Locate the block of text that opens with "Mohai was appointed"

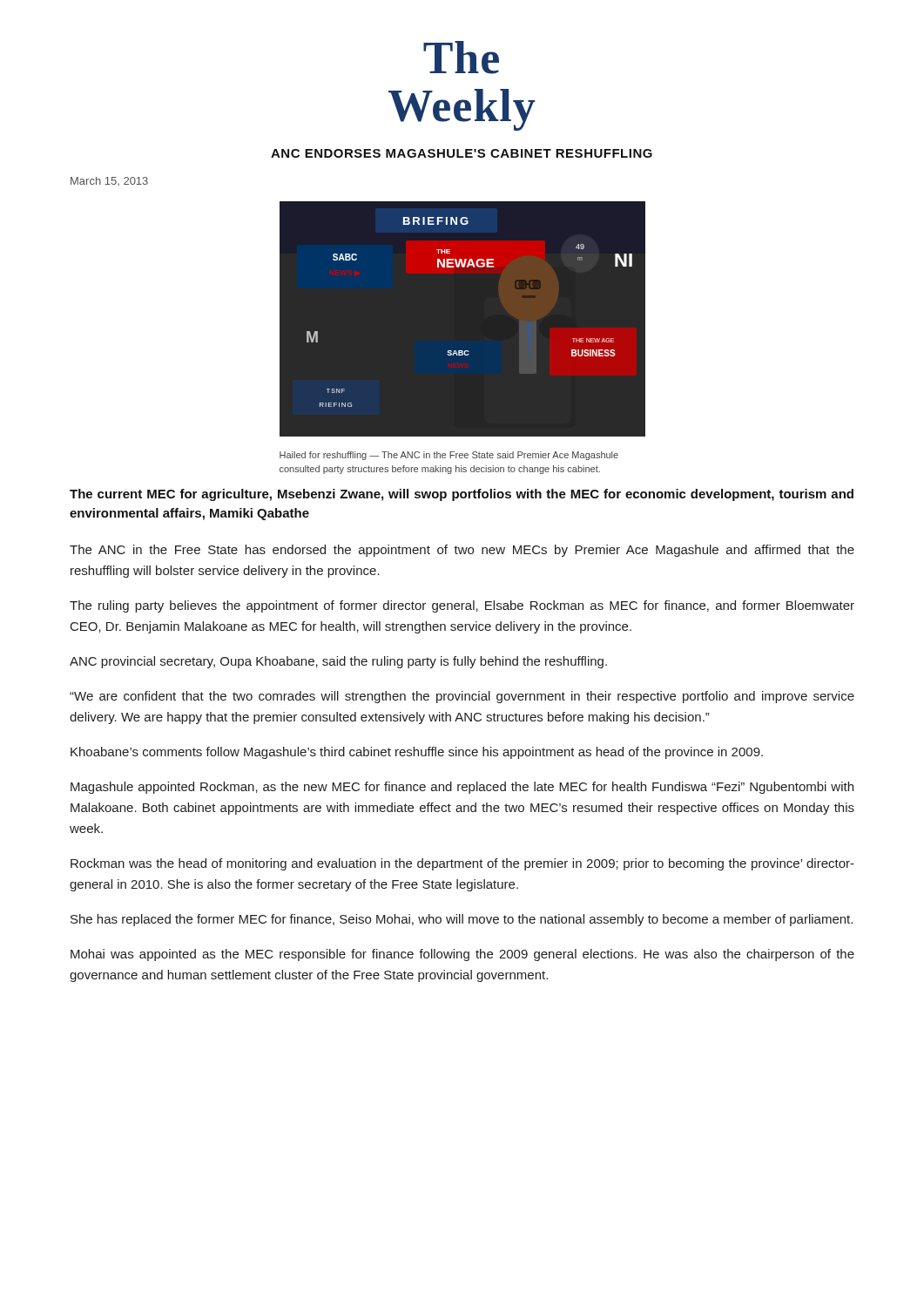(462, 964)
